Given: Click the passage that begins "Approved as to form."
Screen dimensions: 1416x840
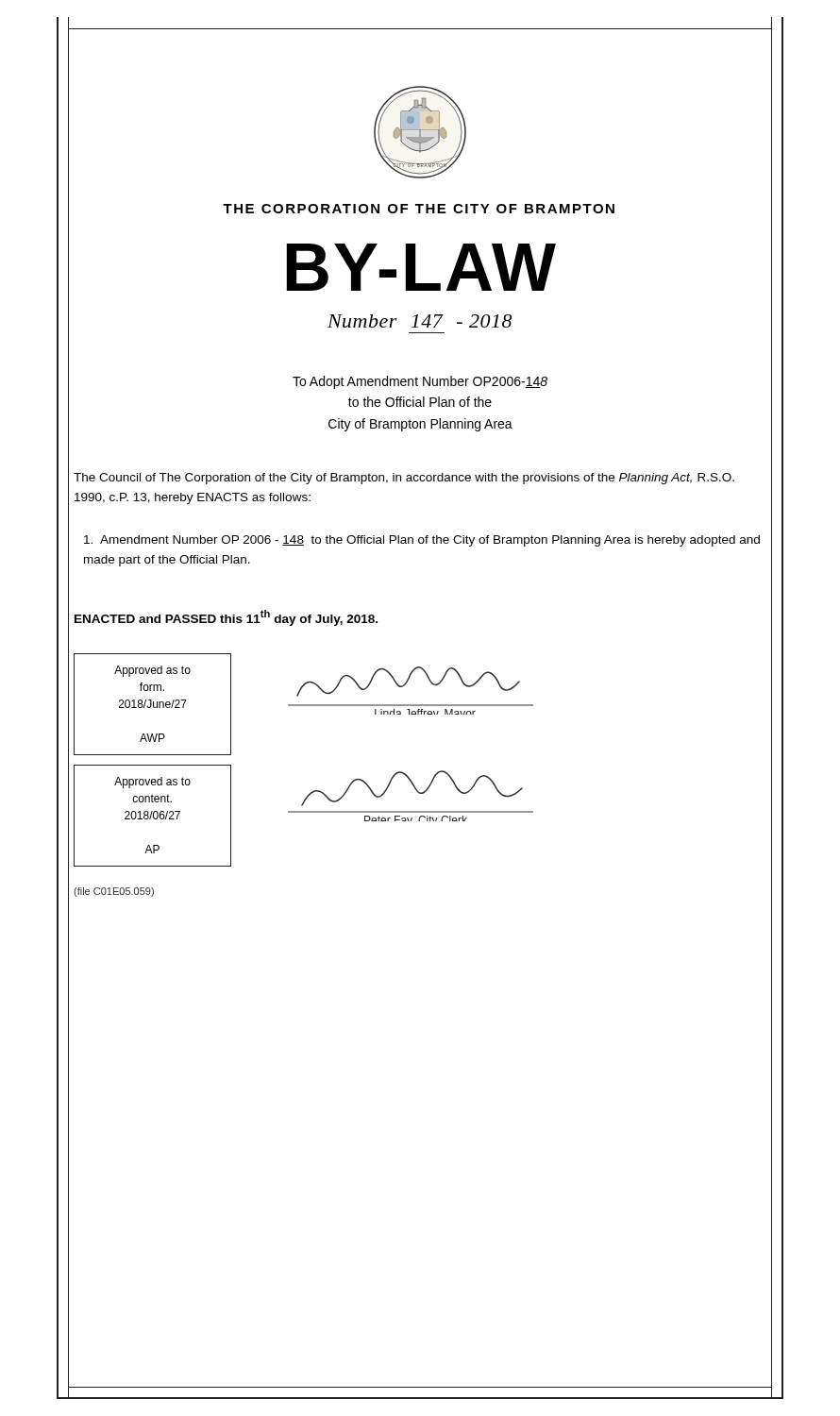Looking at the screenshot, I should click(x=152, y=705).
